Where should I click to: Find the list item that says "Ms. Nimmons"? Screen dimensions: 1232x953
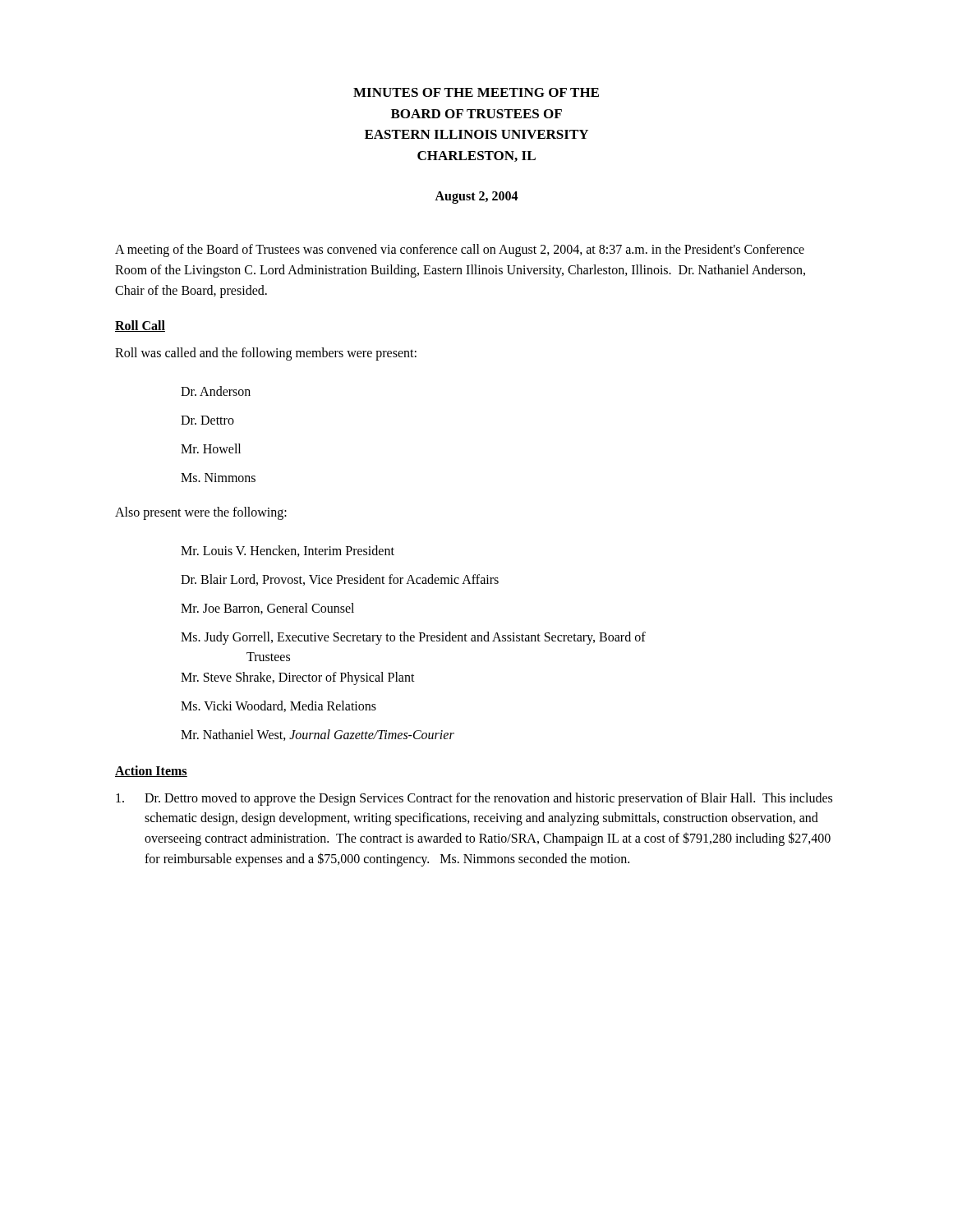pyautogui.click(x=218, y=477)
